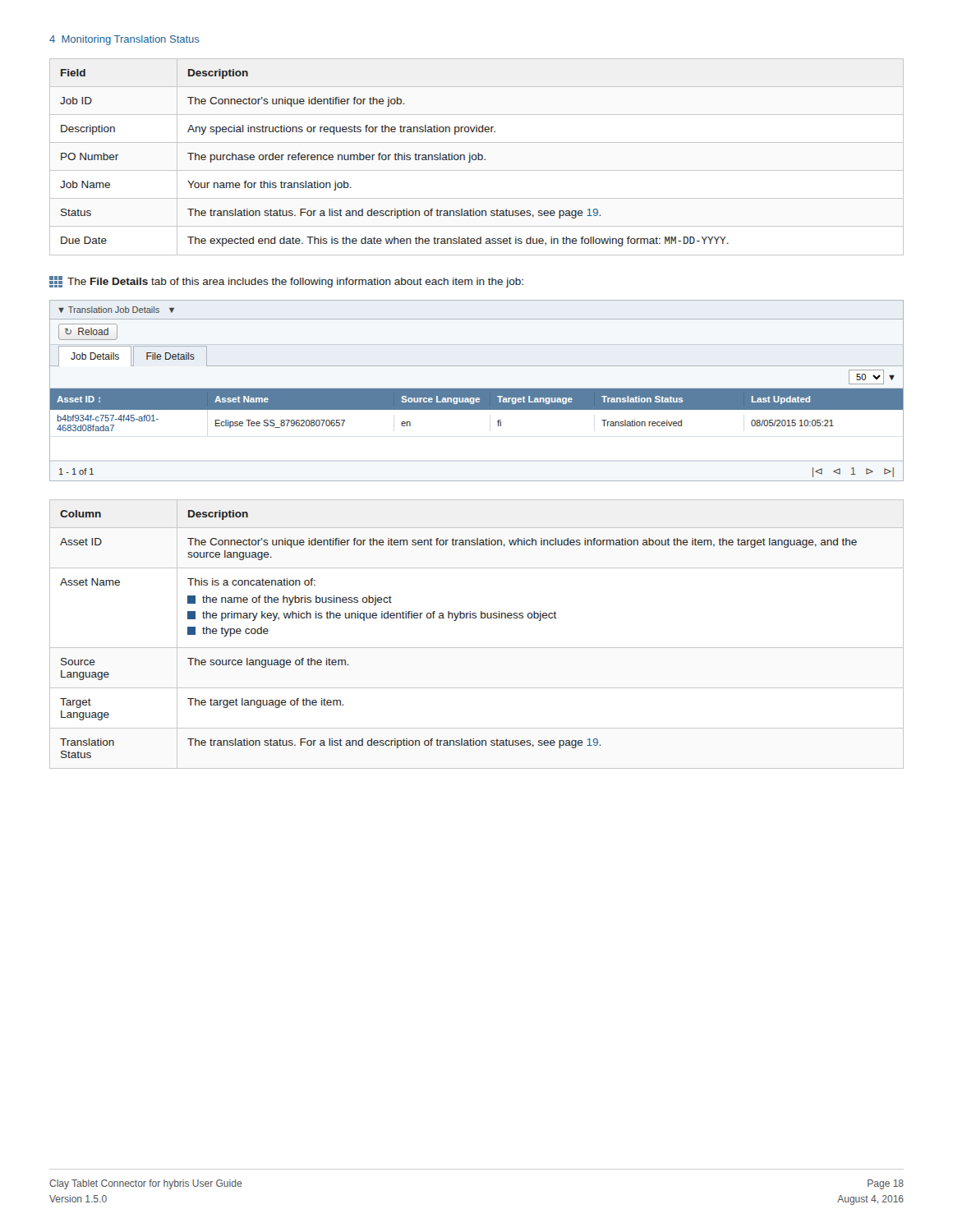Viewport: 953px width, 1232px height.
Task: Find the table that mentions "The target language of the"
Action: pyautogui.click(x=476, y=634)
